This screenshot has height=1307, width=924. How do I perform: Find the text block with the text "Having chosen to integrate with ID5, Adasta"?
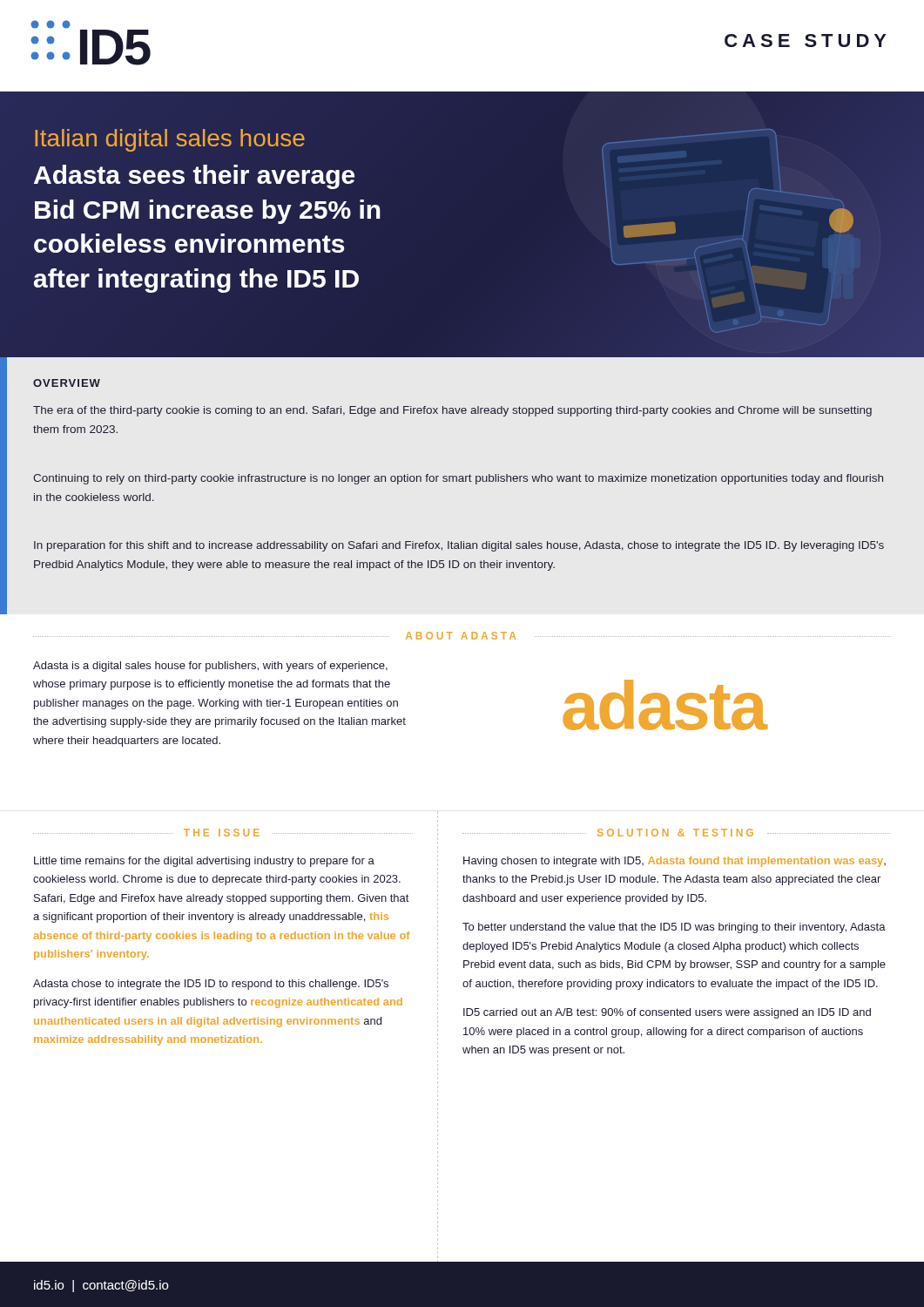(x=674, y=879)
